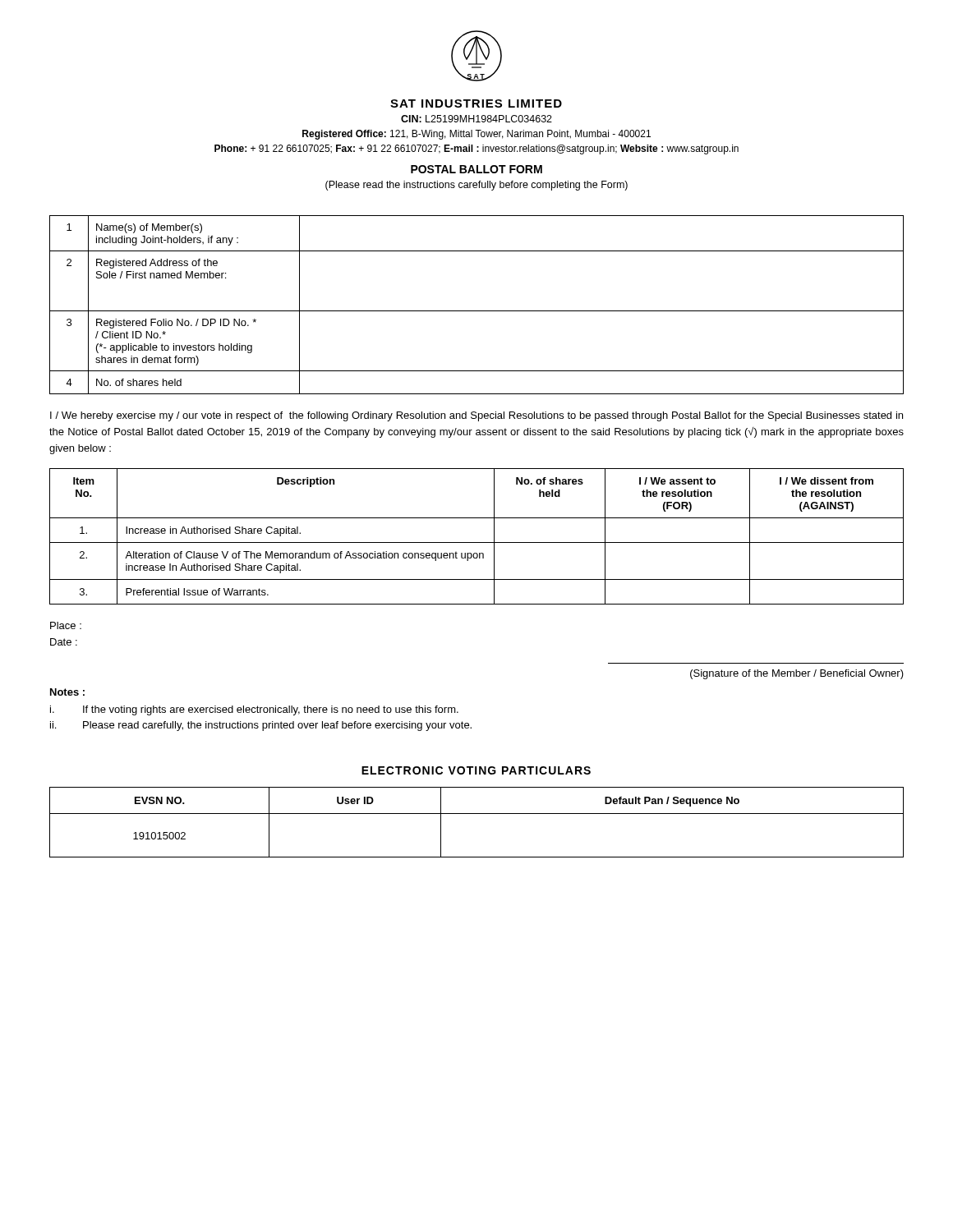Viewport: 953px width, 1232px height.
Task: Select the table that reads "Name(s) of Member(s) including Joint-holders,"
Action: [476, 305]
